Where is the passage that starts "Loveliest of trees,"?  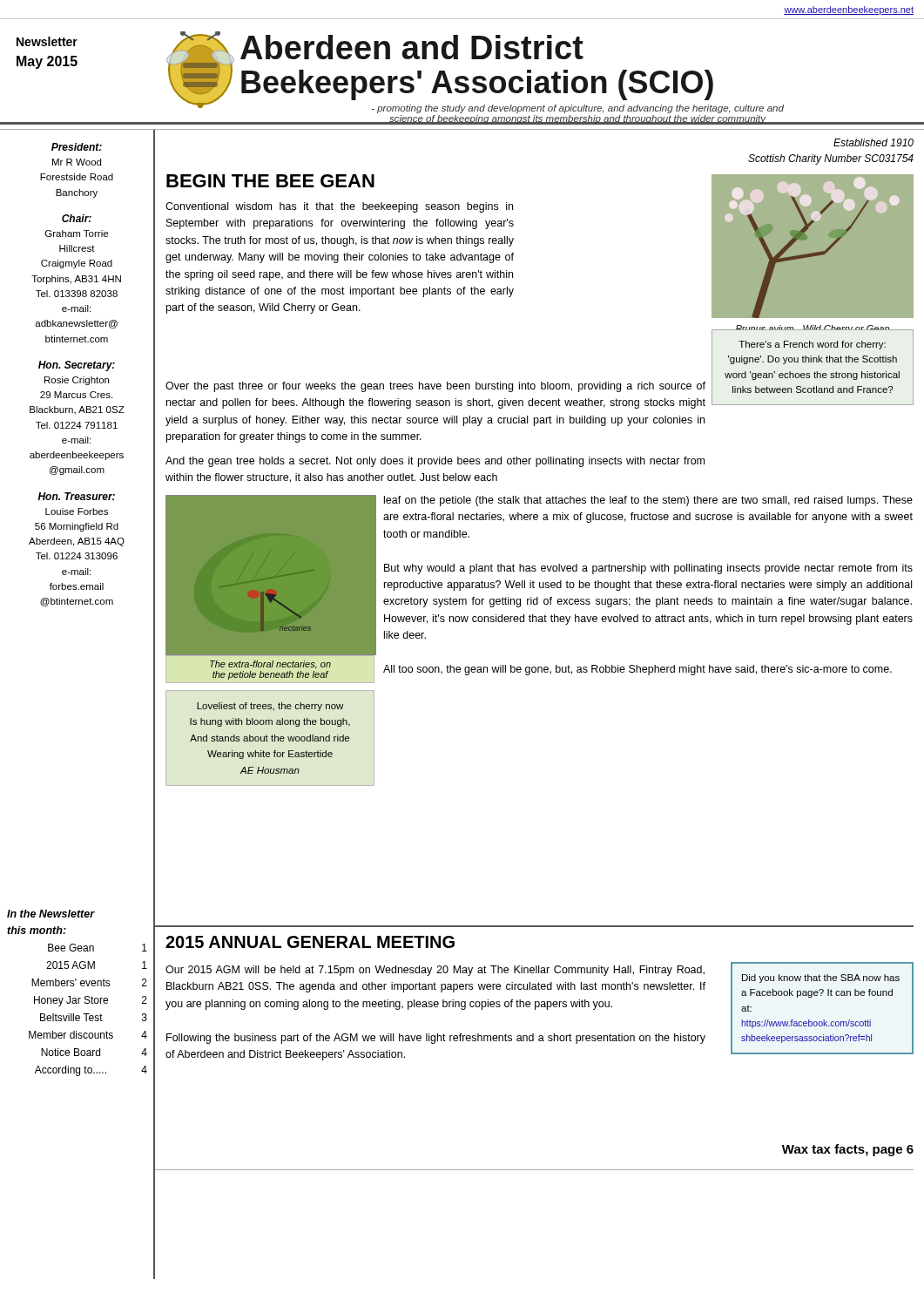pos(270,738)
